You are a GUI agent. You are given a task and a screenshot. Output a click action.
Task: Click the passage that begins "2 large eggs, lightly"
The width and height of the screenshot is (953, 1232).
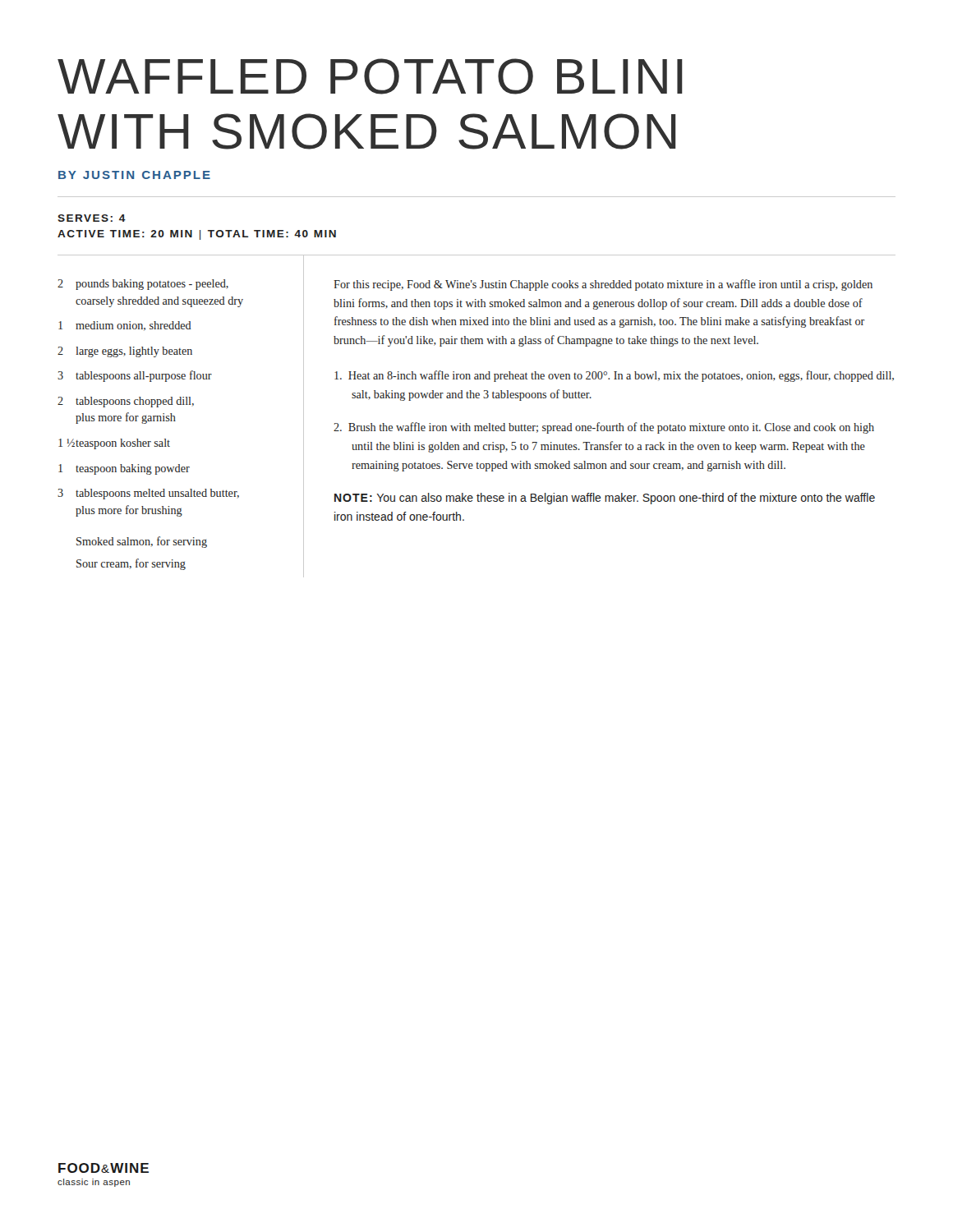[x=125, y=351]
